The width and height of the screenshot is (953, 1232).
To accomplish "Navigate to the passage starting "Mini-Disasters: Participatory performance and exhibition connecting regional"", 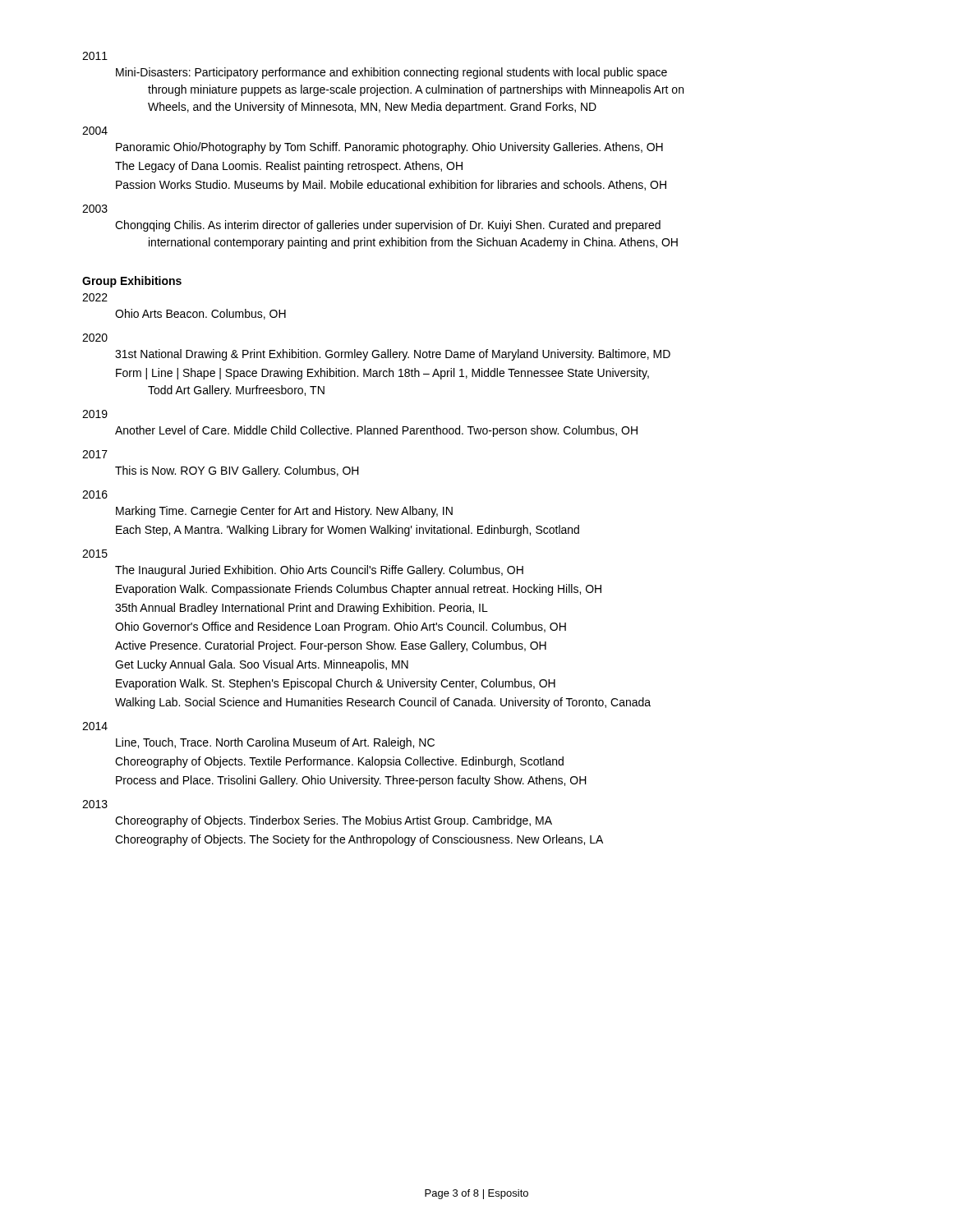I will tap(400, 91).
